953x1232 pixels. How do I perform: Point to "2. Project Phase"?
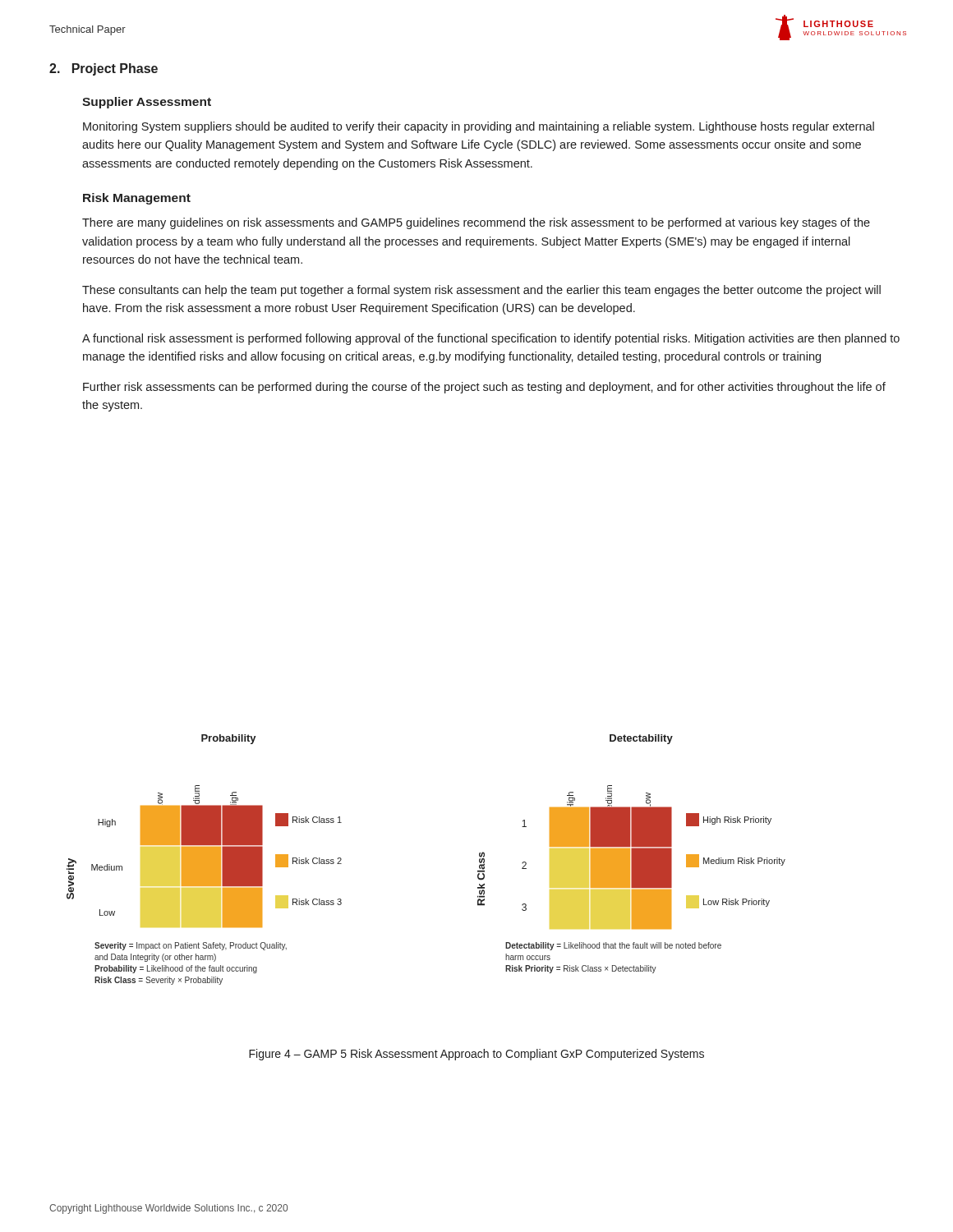[x=104, y=69]
